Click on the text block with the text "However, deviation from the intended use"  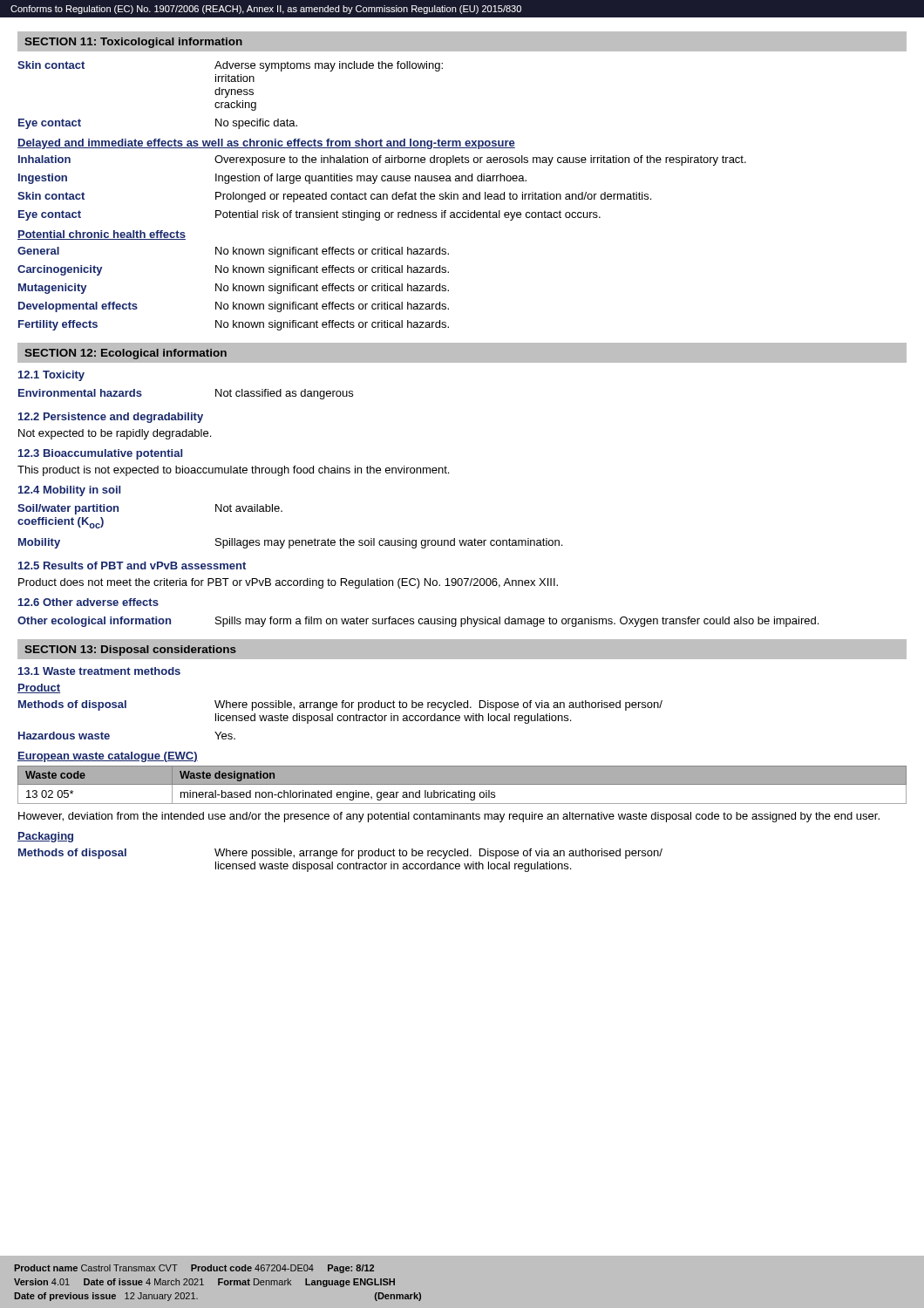(x=449, y=815)
